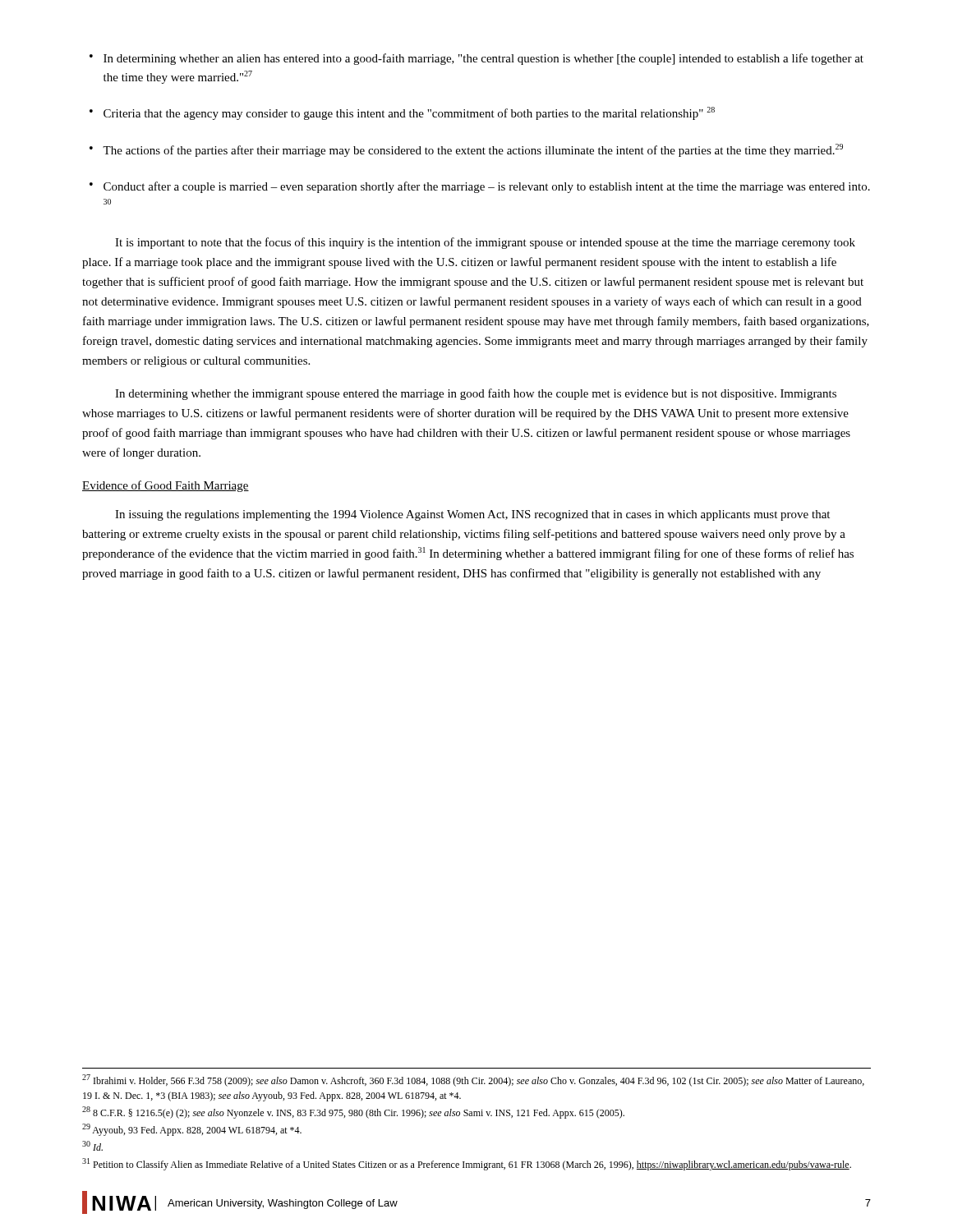Image resolution: width=953 pixels, height=1232 pixels.
Task: Click on the list item with the text "Criteria that the agency may"
Action: click(x=487, y=114)
